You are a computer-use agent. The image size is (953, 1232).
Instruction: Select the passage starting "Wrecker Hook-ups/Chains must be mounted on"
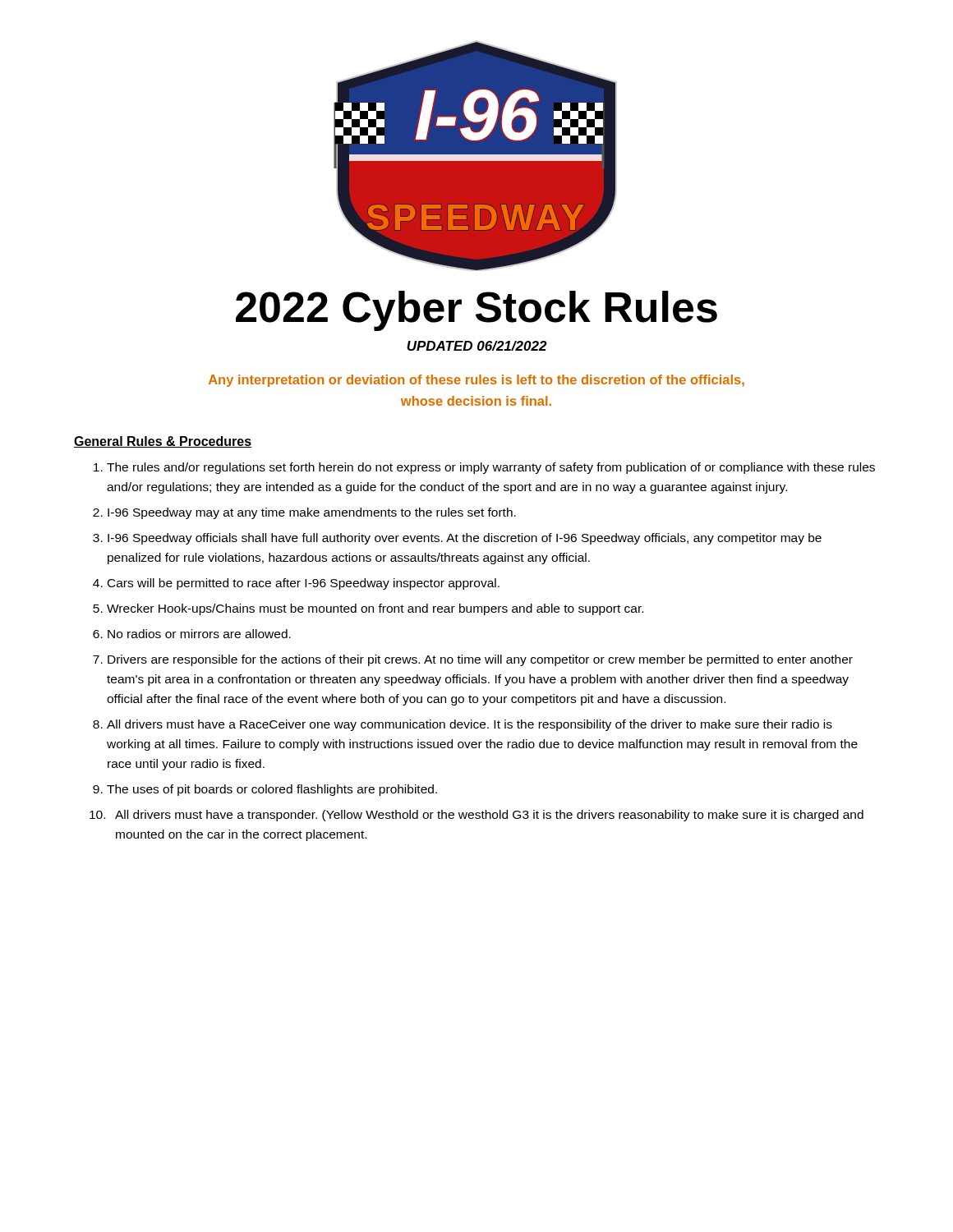click(493, 609)
